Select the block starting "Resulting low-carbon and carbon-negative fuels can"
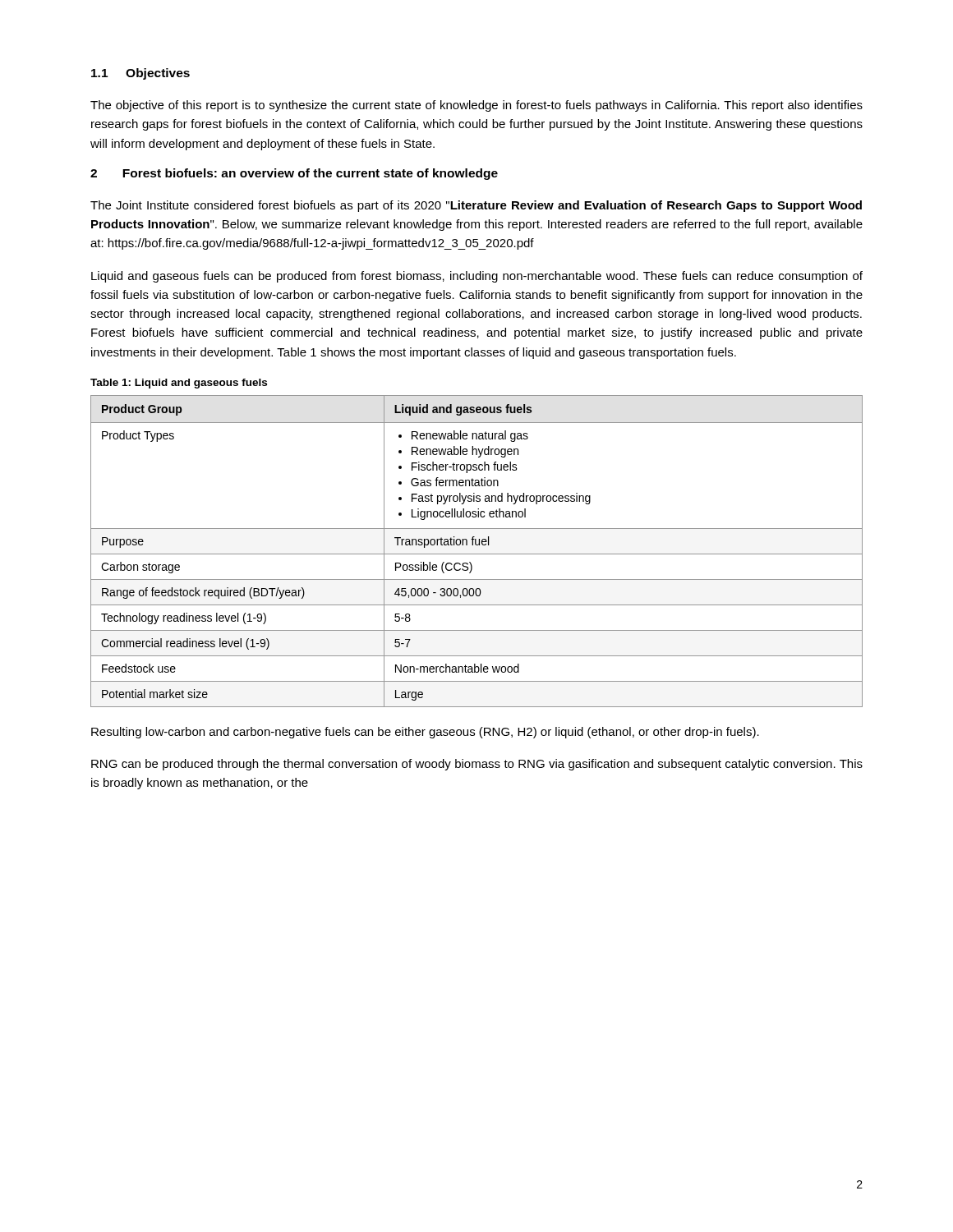 [x=476, y=731]
